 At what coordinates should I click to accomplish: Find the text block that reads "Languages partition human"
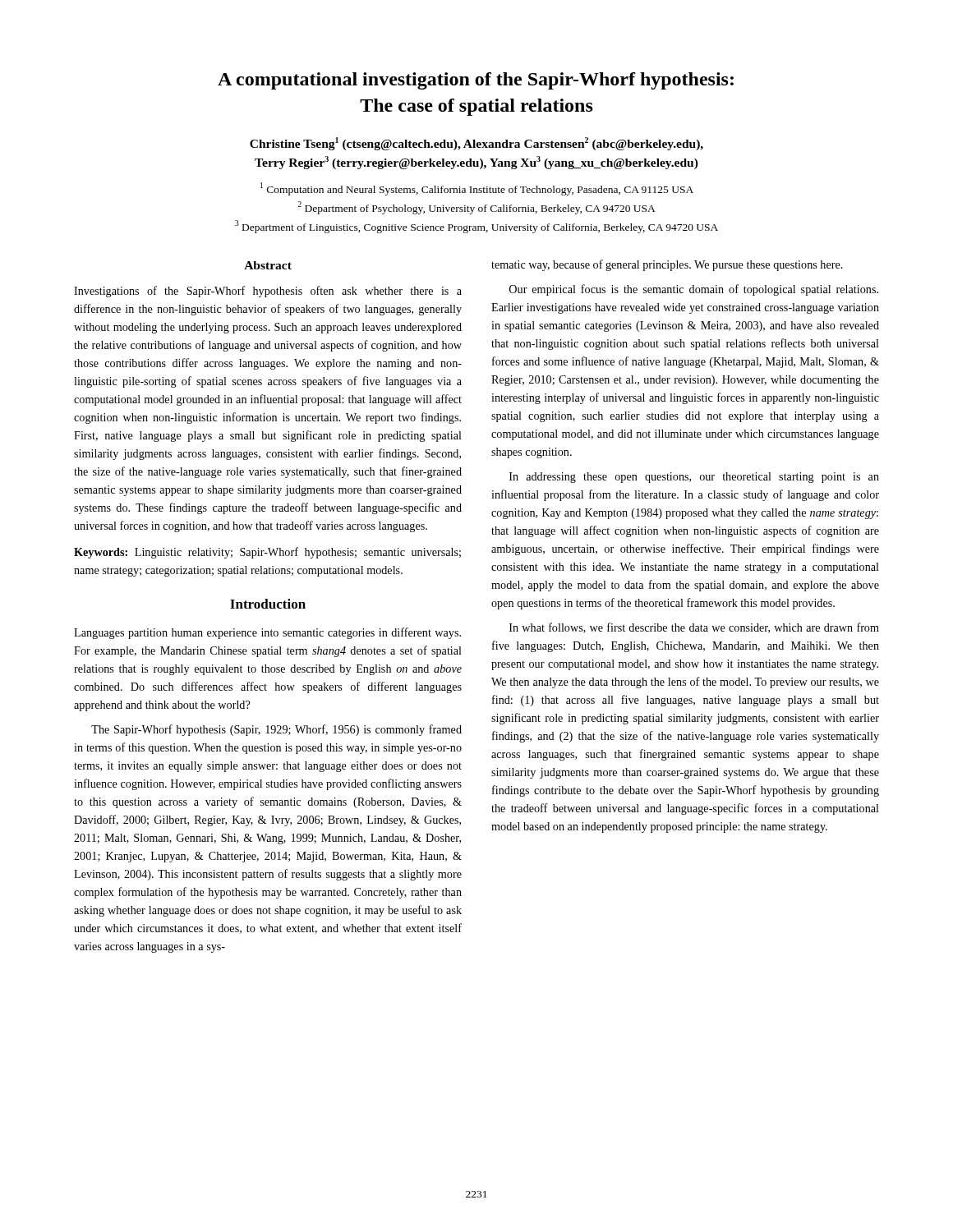click(x=268, y=669)
